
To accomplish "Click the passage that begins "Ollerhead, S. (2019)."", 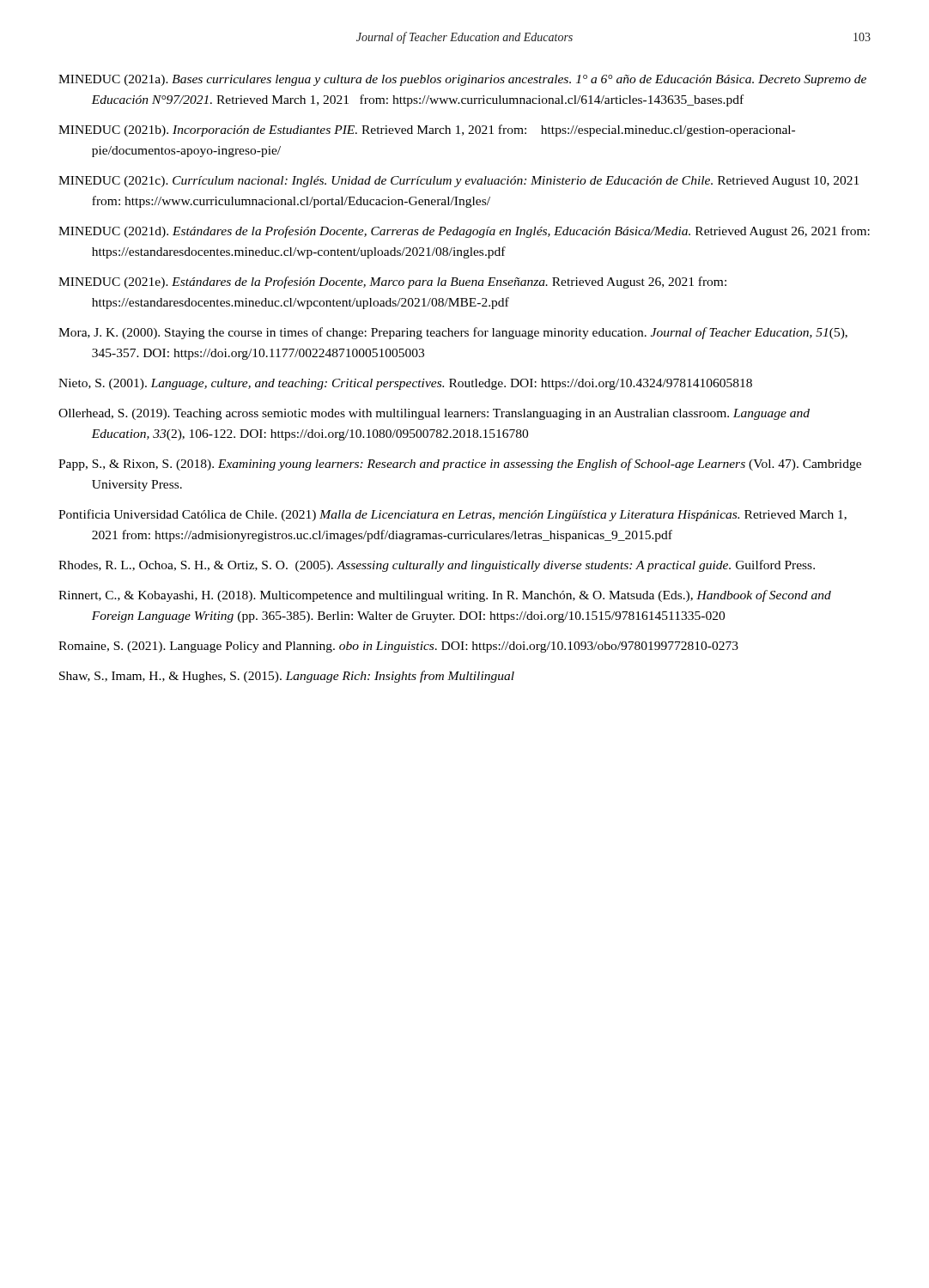I will click(434, 423).
